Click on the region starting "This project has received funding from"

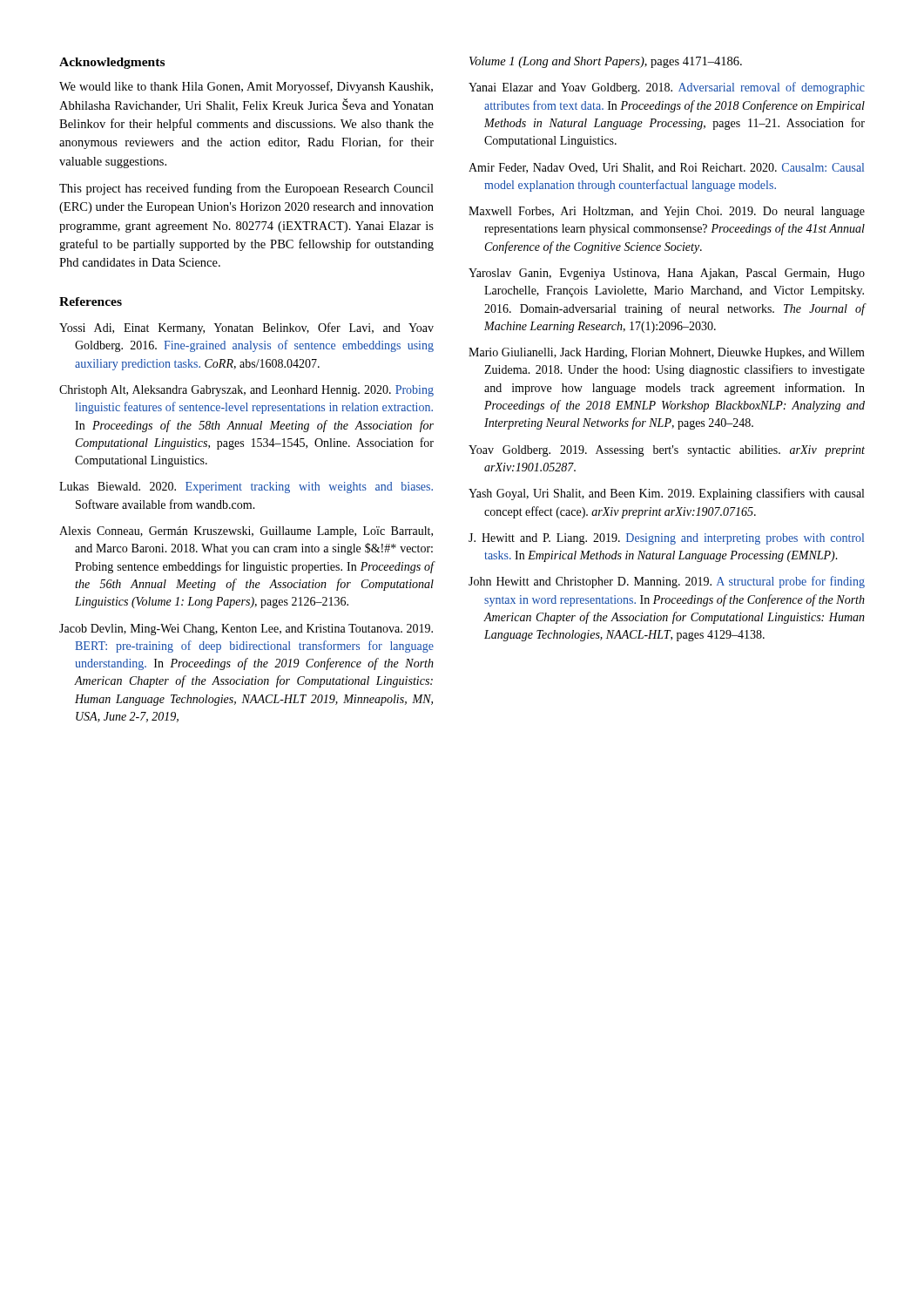pos(246,225)
